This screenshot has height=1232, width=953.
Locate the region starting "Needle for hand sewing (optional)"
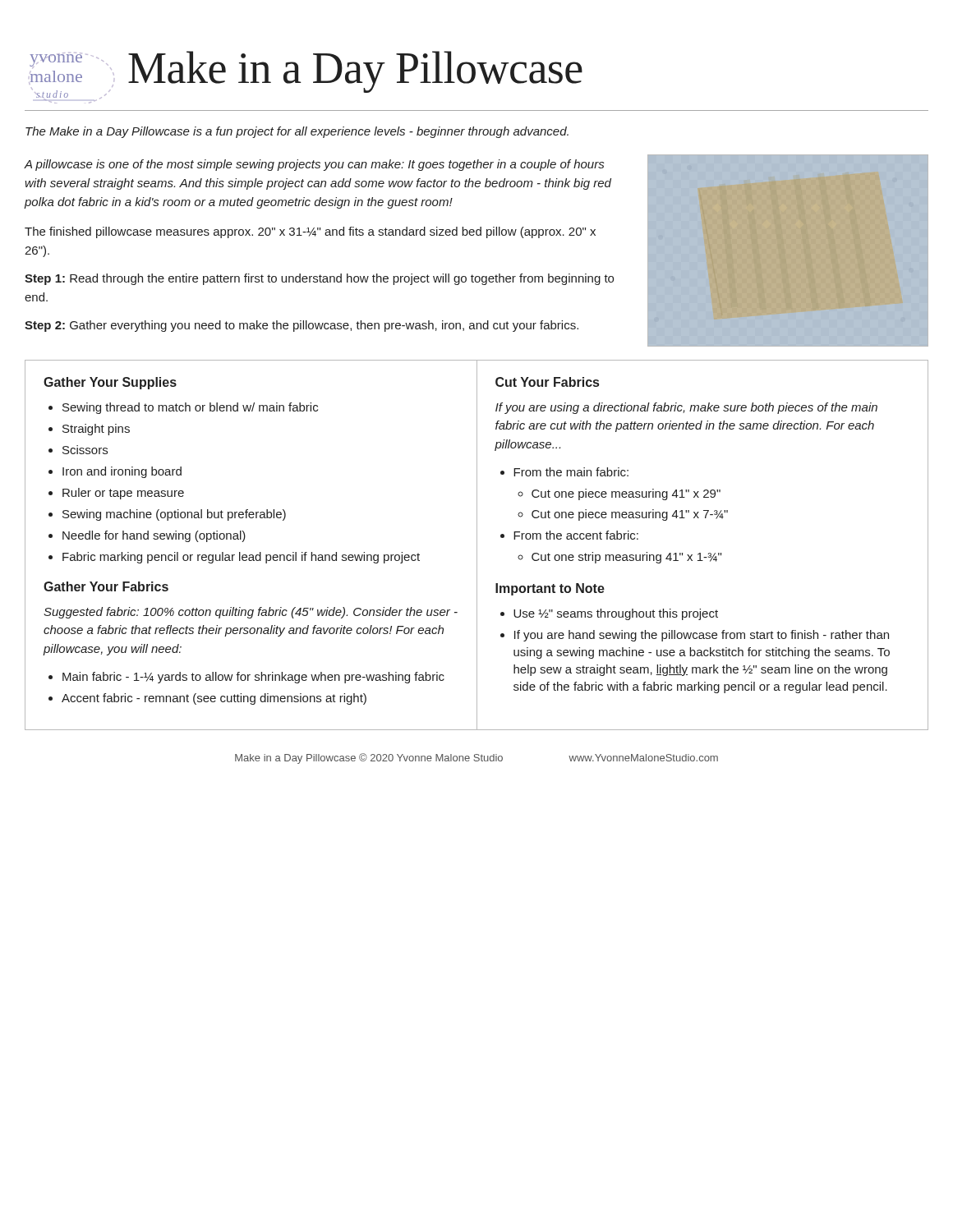[x=154, y=535]
